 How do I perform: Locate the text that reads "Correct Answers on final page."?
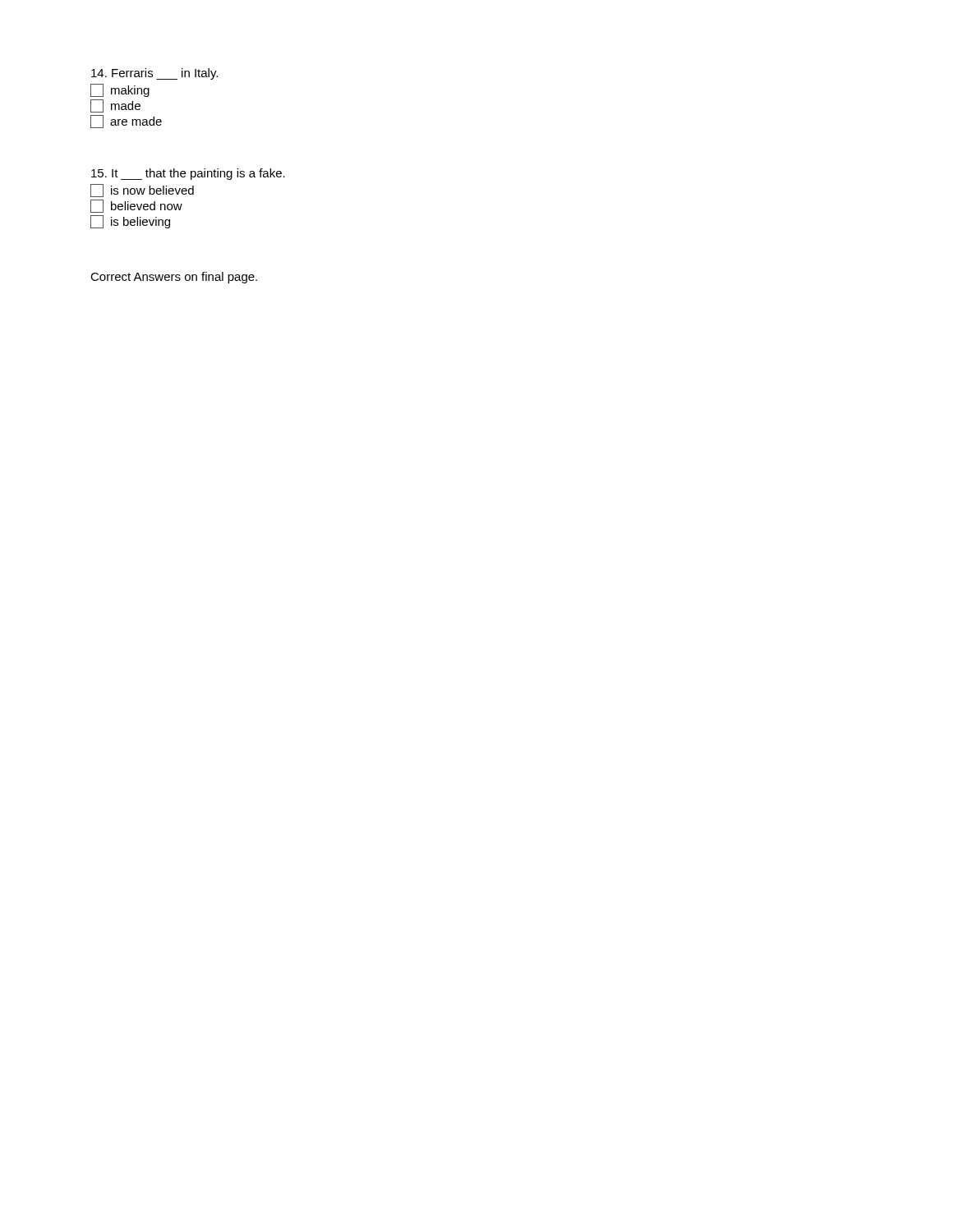point(174,276)
